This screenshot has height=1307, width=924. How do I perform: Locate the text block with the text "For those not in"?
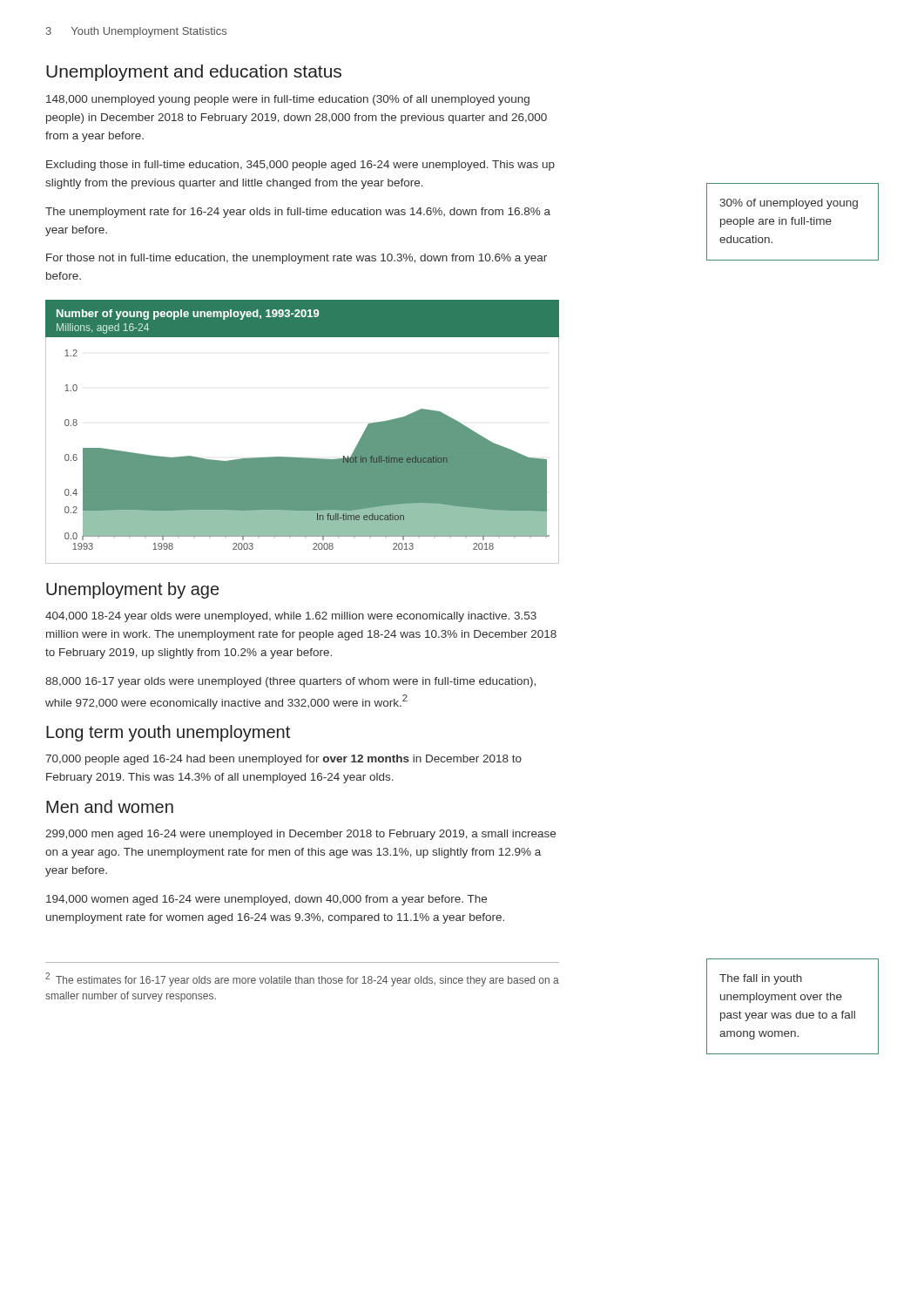(x=296, y=267)
